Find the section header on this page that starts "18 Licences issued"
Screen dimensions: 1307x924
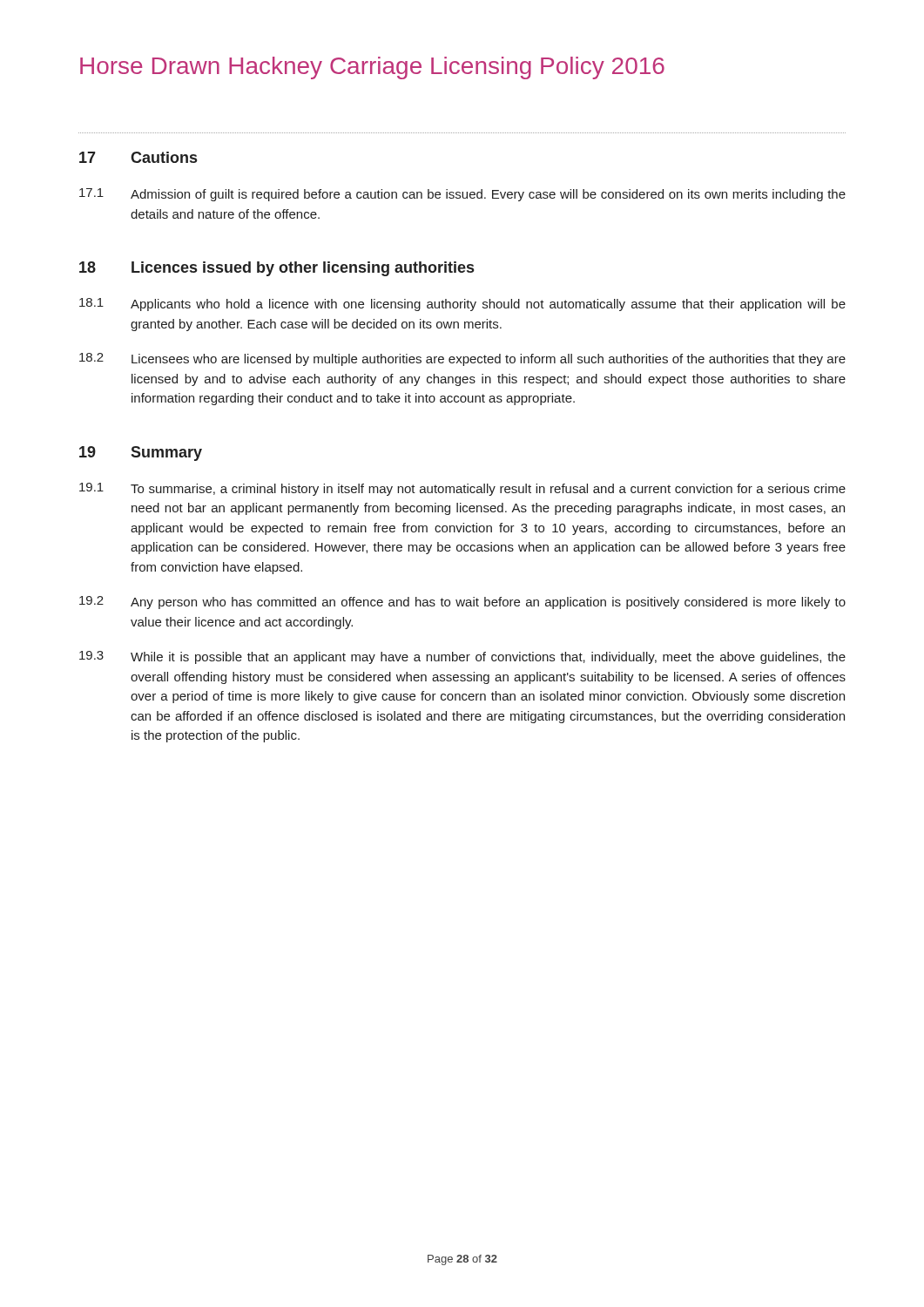click(462, 268)
